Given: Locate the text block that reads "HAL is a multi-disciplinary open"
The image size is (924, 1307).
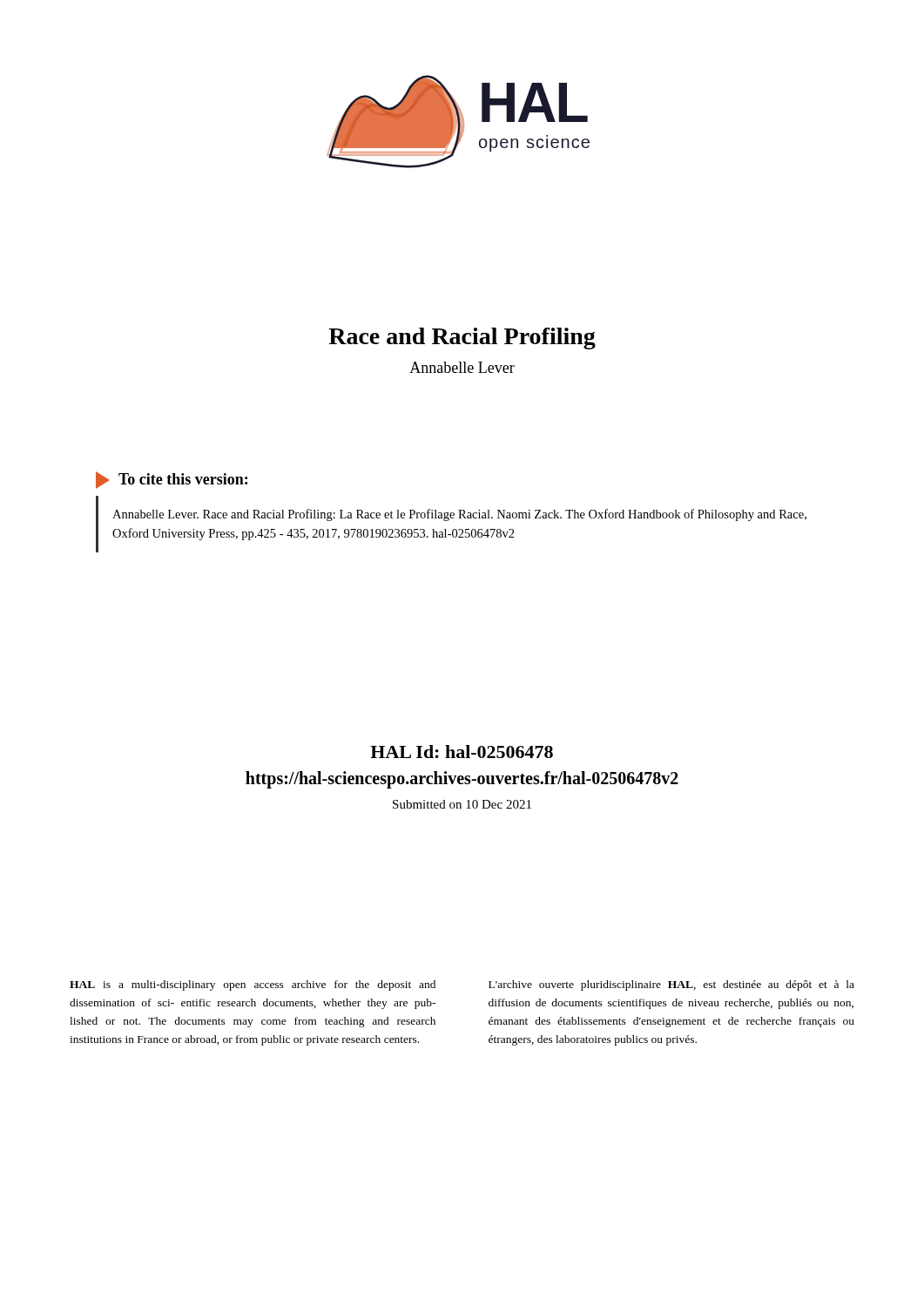Looking at the screenshot, I should tap(253, 1011).
